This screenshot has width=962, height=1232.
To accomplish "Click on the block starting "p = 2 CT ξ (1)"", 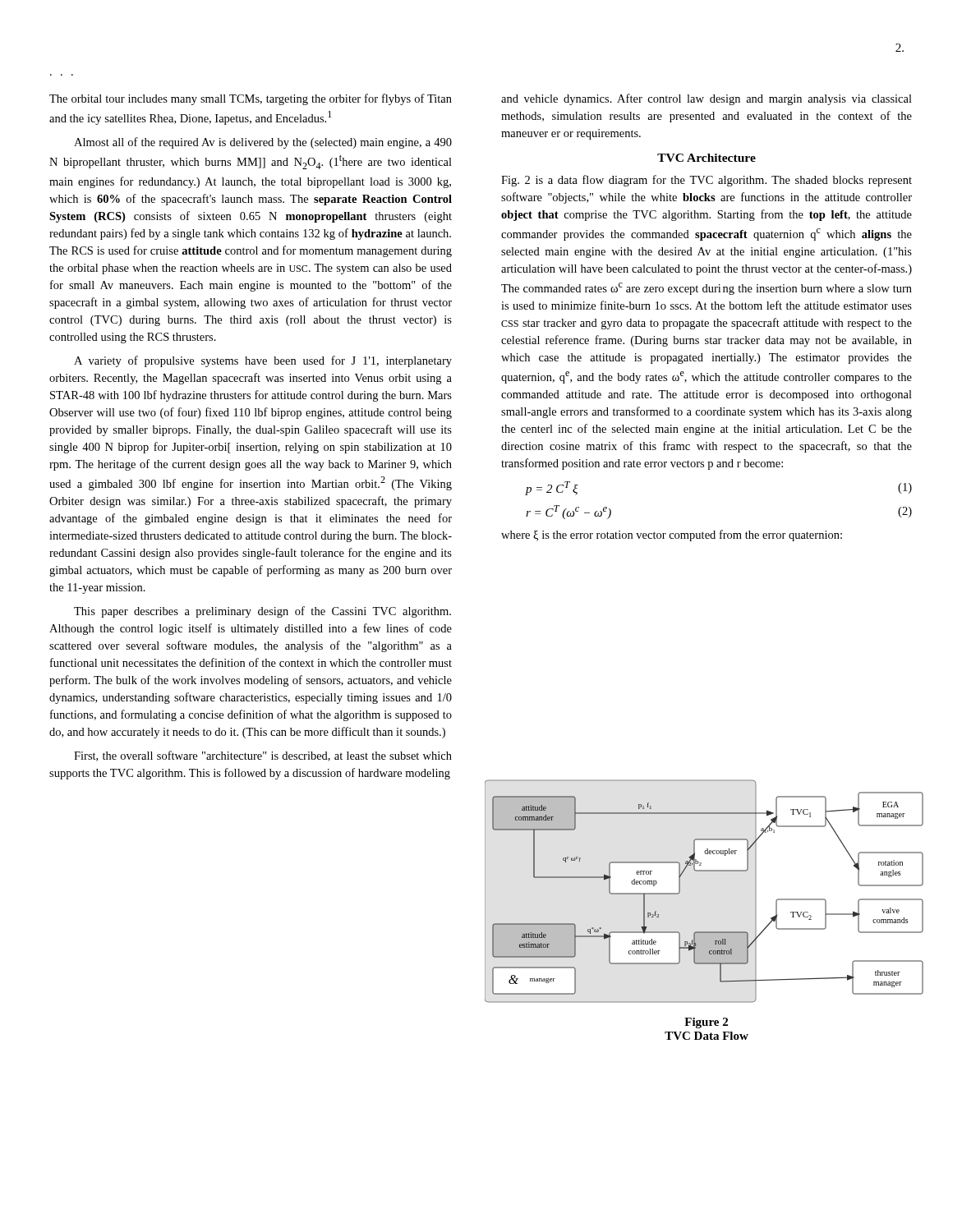I will [550, 489].
